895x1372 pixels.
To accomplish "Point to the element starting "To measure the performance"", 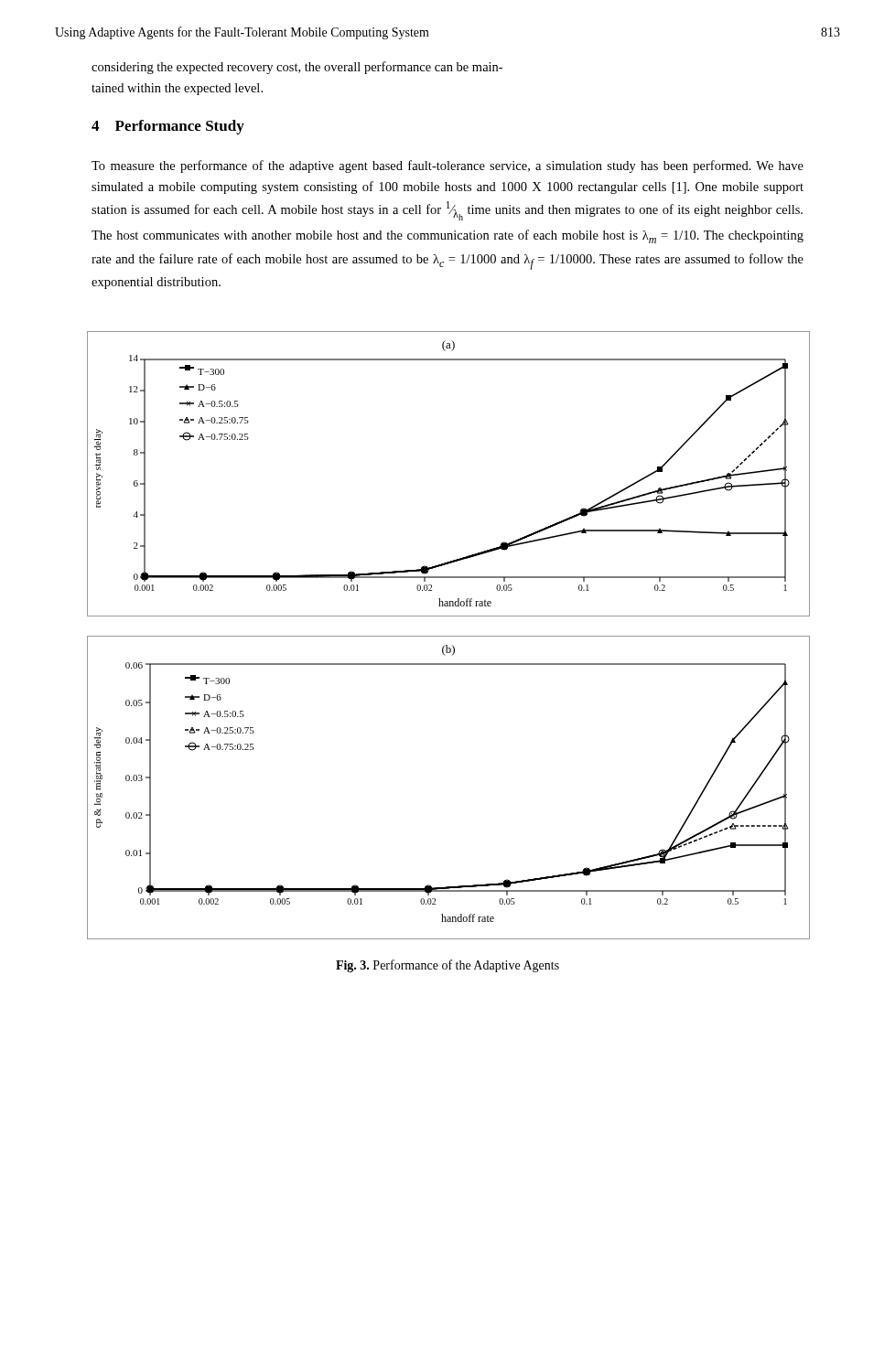I will pyautogui.click(x=448, y=224).
